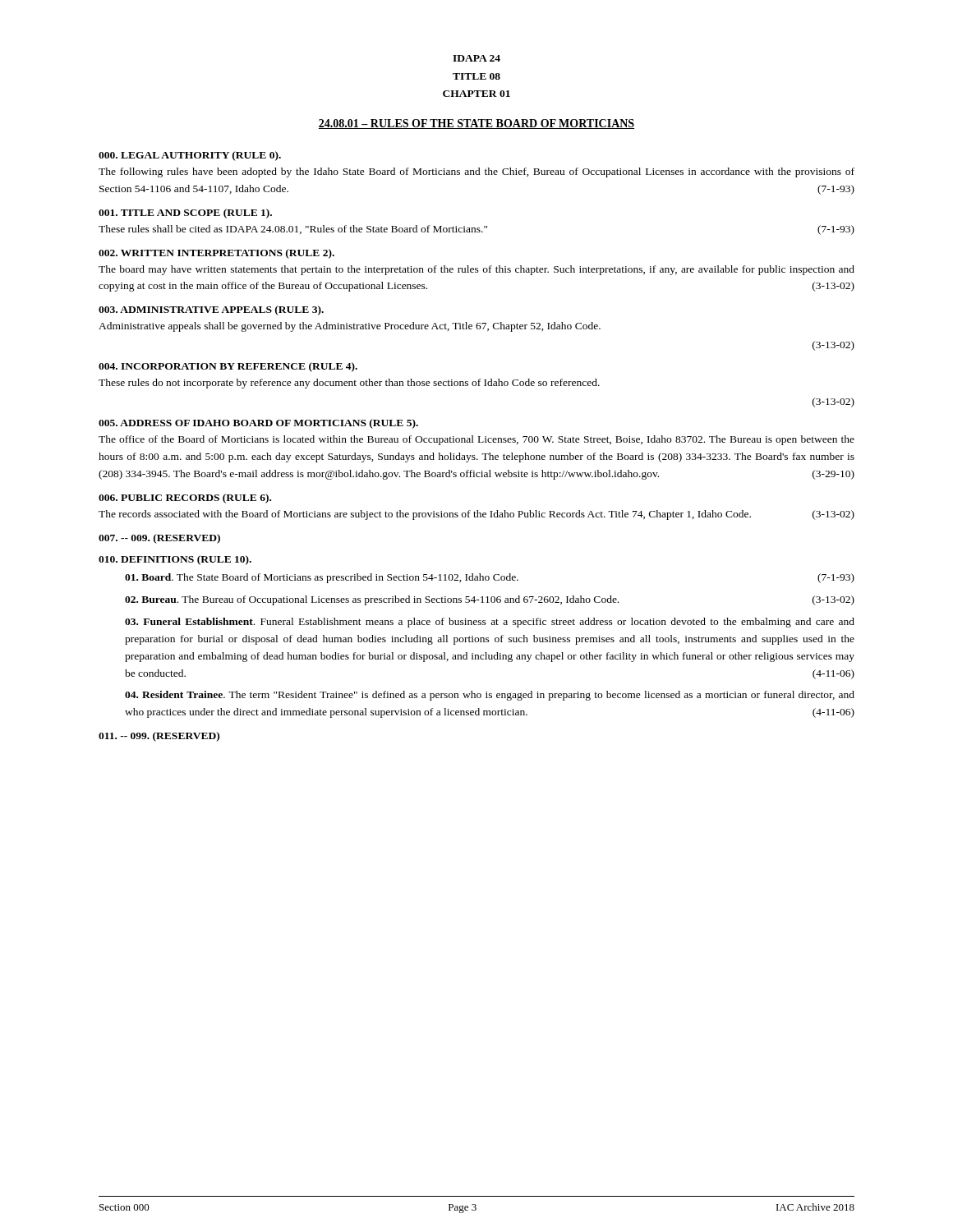Navigate to the element starting "The office of"
This screenshot has height=1232, width=953.
(476, 458)
